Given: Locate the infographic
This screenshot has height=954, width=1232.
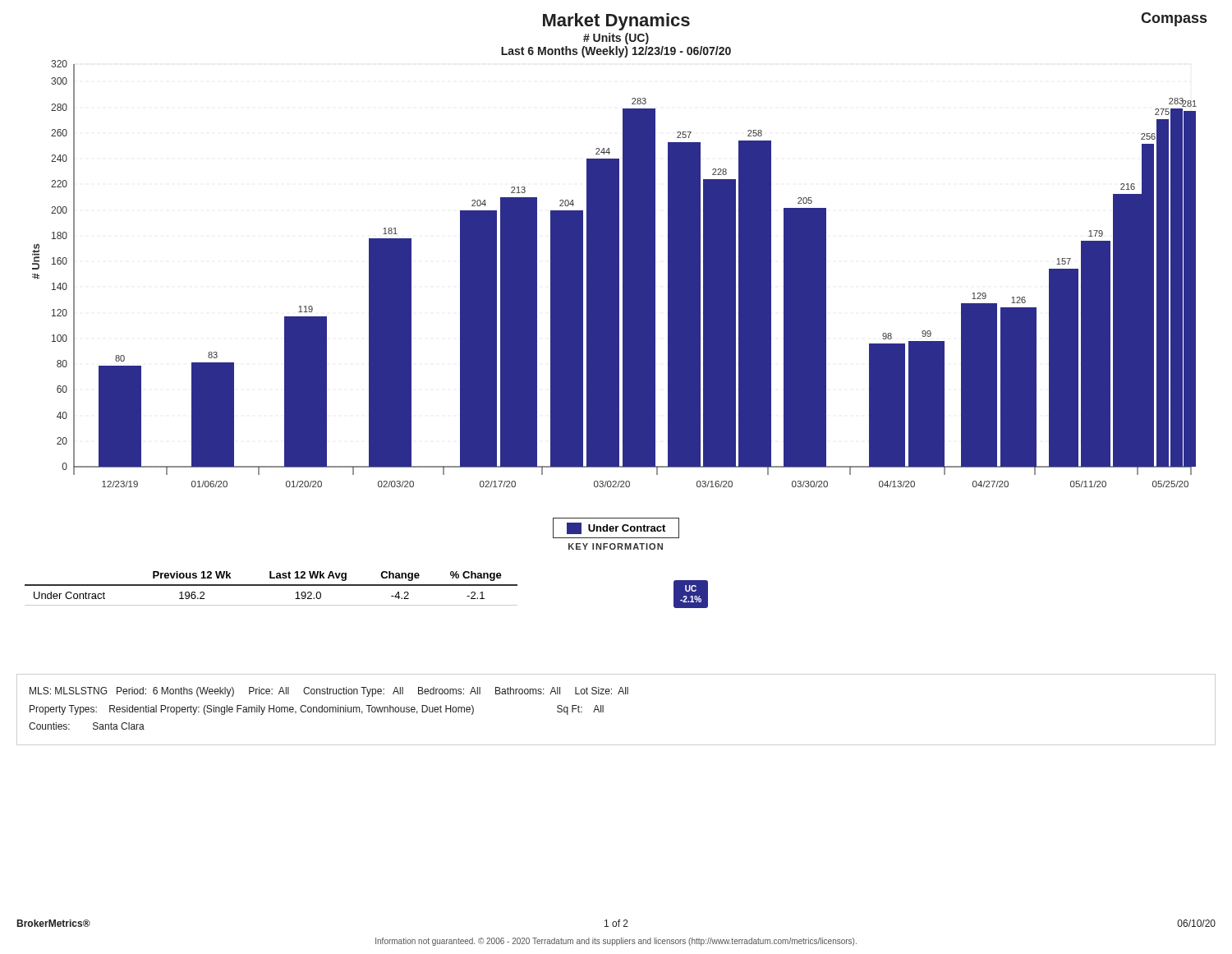Looking at the screenshot, I should [723, 594].
